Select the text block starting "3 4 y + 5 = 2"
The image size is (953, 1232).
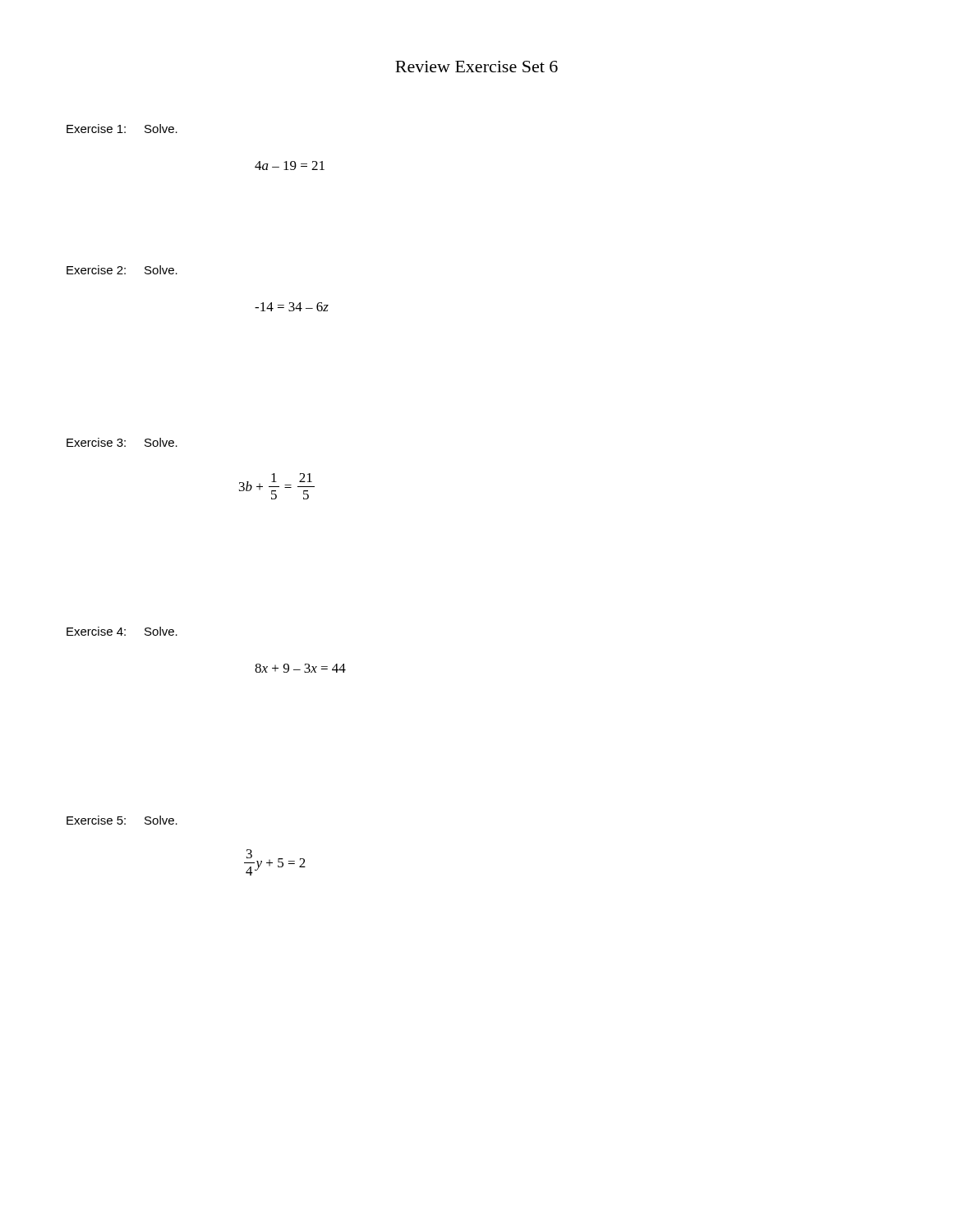275,863
